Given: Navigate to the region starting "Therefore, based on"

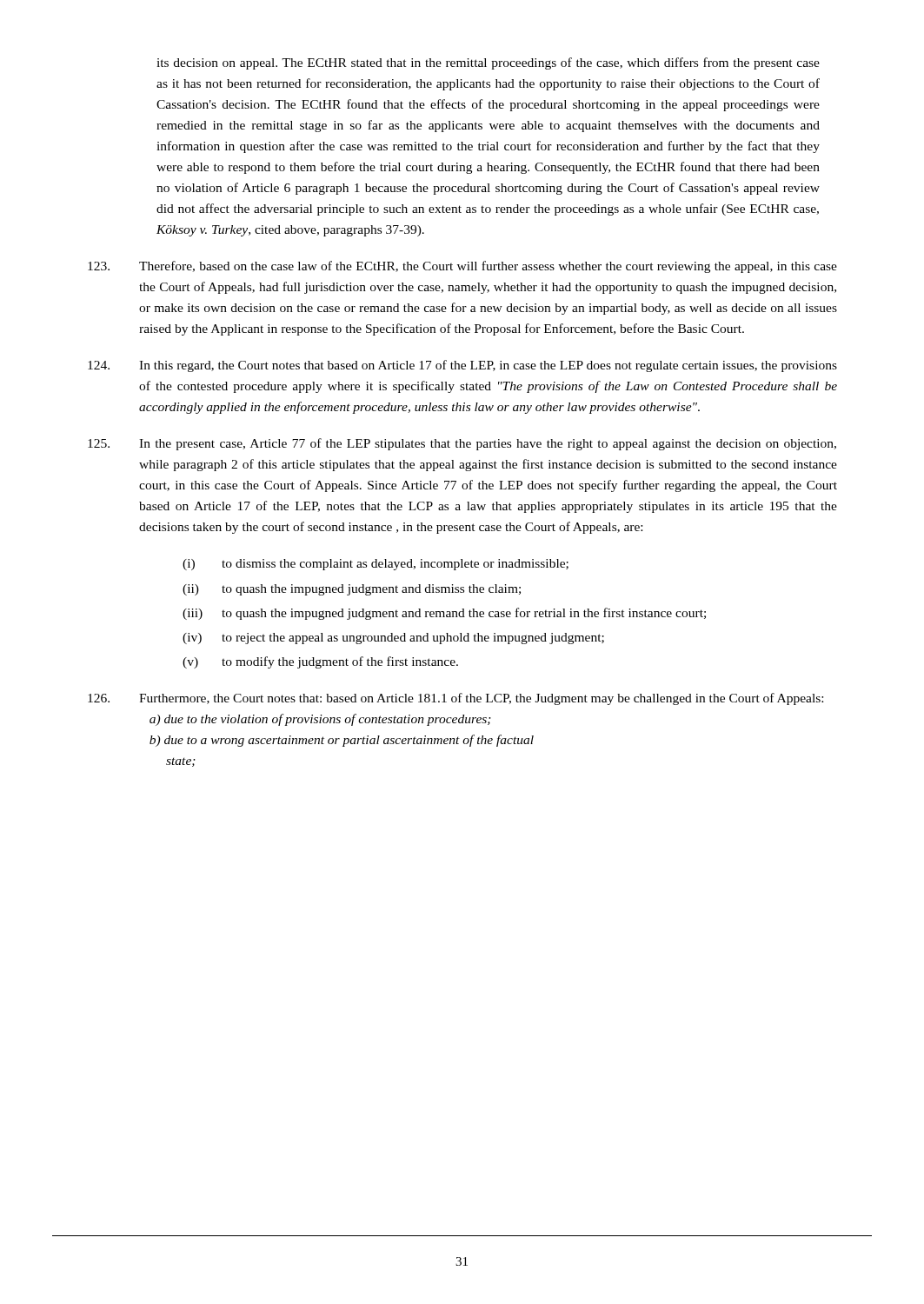Looking at the screenshot, I should point(462,297).
